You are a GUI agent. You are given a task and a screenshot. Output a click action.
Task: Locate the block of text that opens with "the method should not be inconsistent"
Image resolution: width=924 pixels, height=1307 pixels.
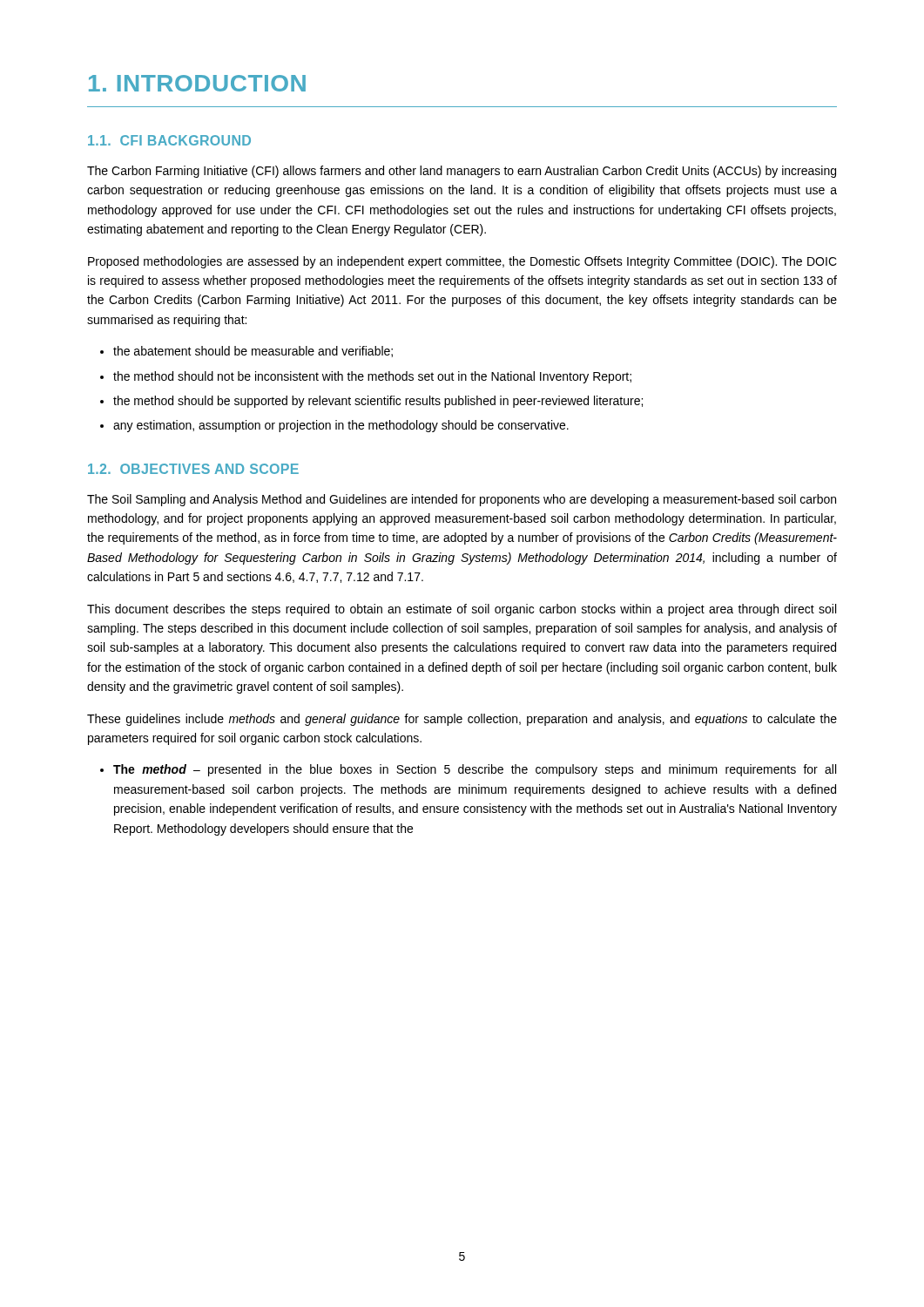point(373,376)
